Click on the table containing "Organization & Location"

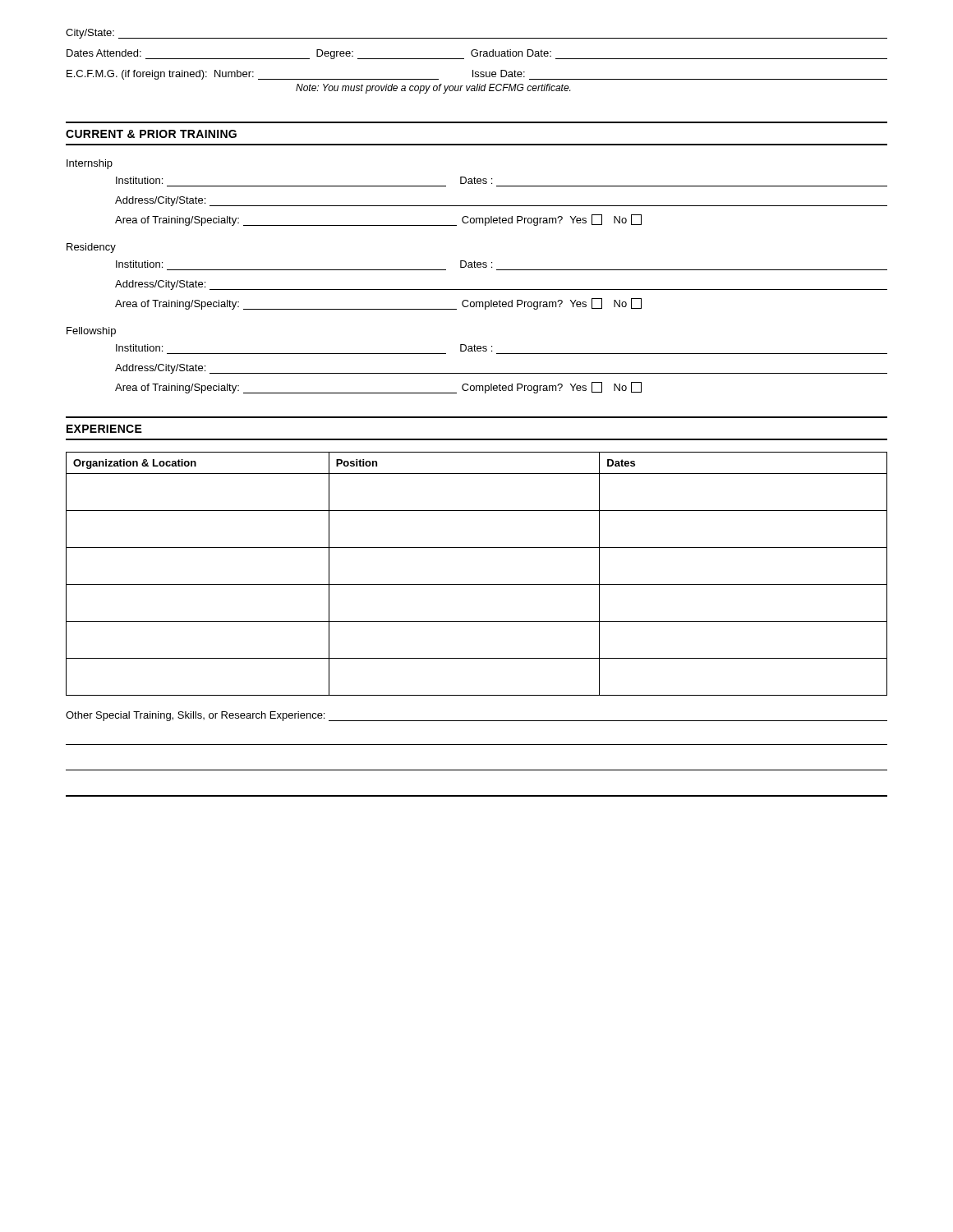tap(476, 574)
